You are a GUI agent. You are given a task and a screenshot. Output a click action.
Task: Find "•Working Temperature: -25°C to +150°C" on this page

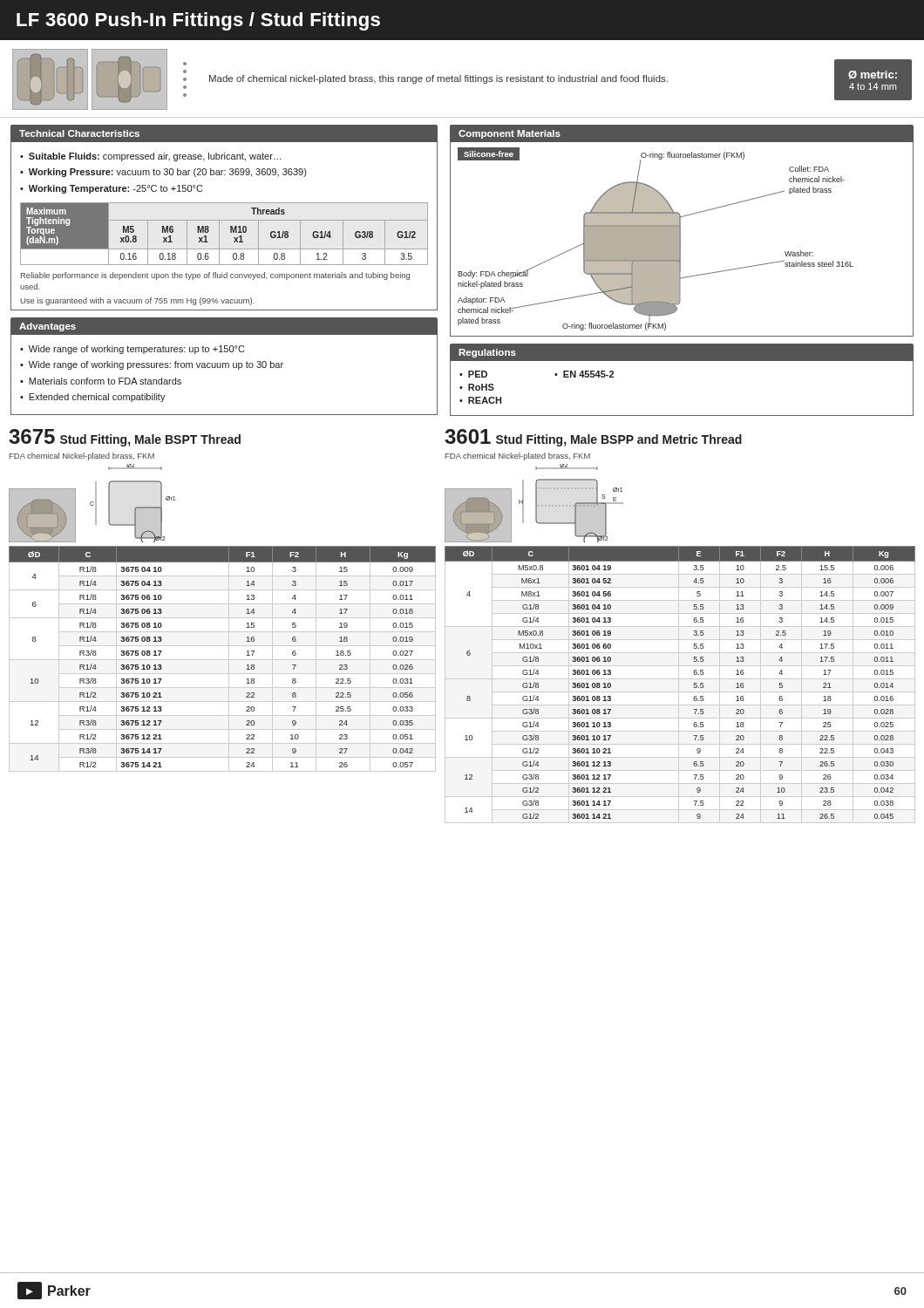pyautogui.click(x=112, y=189)
